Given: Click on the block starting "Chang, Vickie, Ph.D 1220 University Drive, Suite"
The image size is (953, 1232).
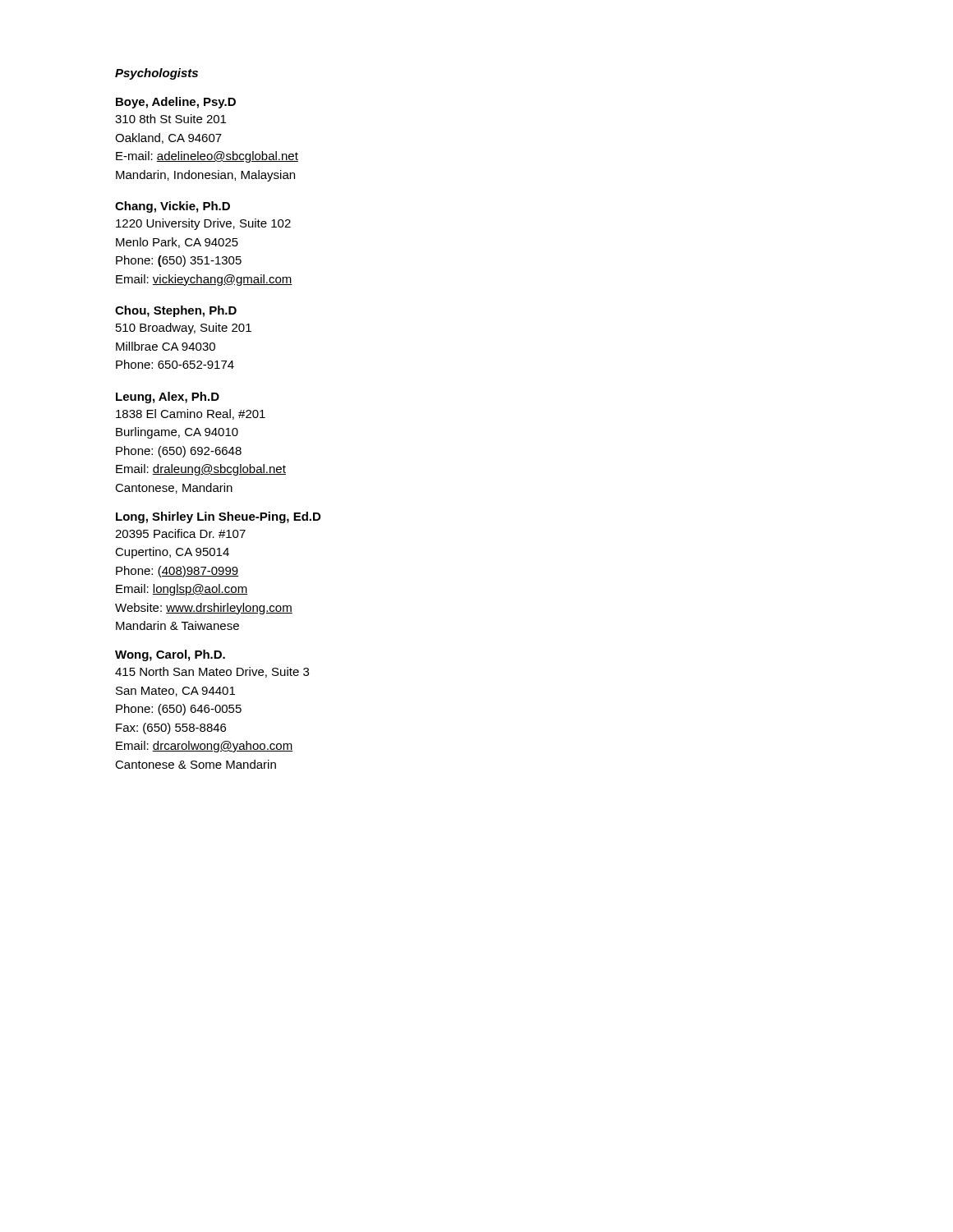Looking at the screenshot, I should click(x=173, y=207).
